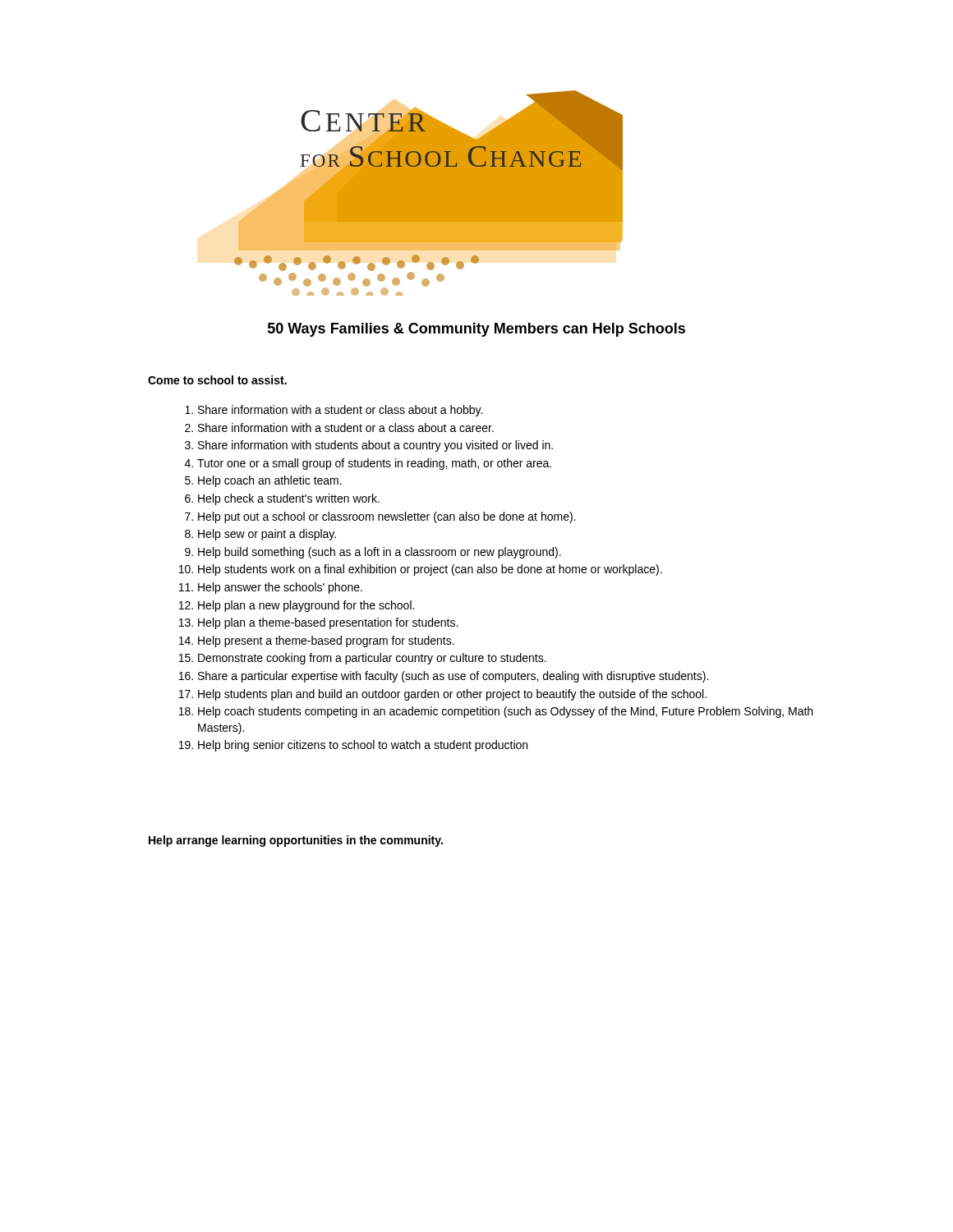Find the list item with the text "Demonstrate cooking from"
The height and width of the screenshot is (1232, 953).
pos(372,658)
